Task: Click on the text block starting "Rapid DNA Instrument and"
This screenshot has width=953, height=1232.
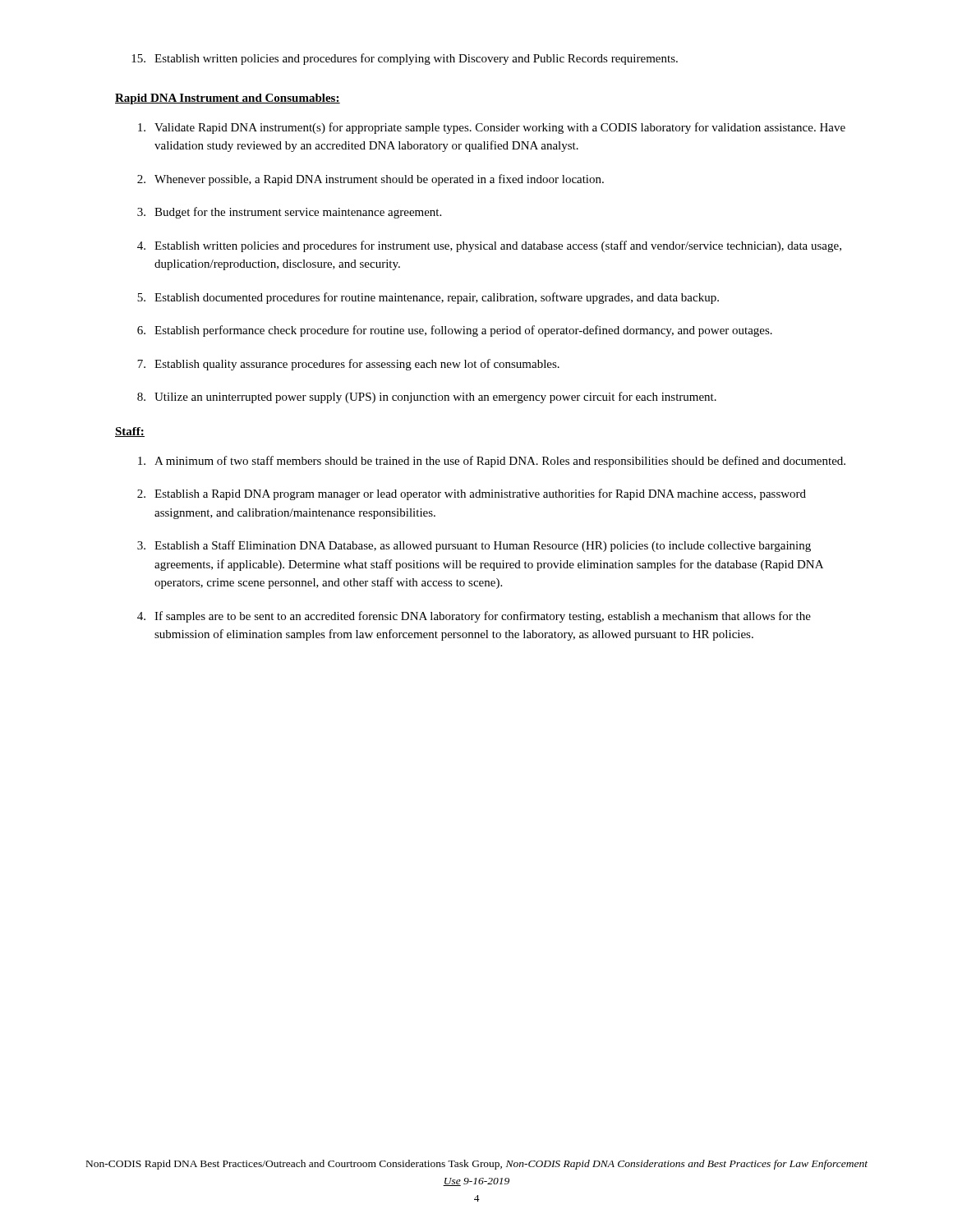Action: (227, 97)
